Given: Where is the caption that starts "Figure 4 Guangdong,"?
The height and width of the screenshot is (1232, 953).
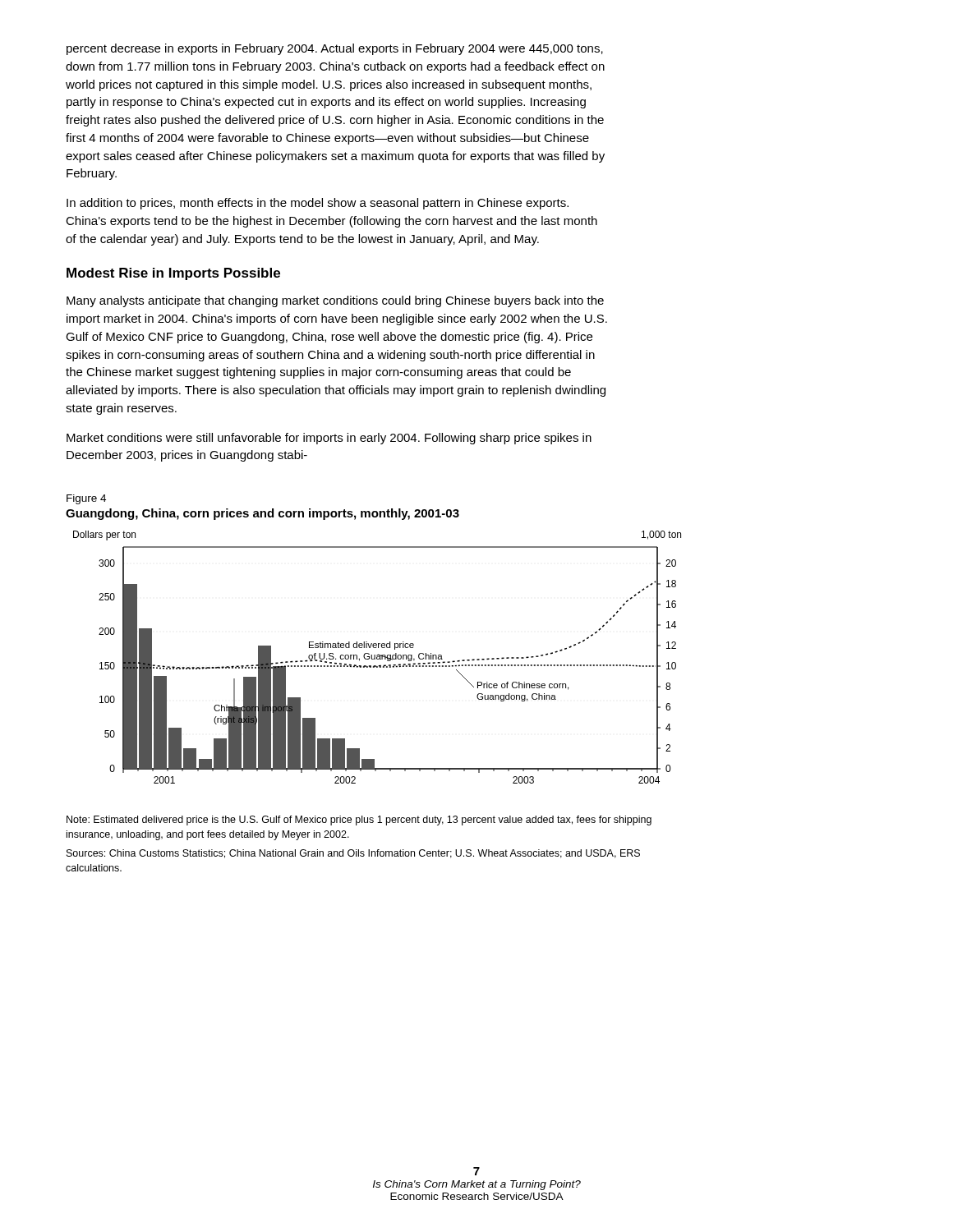Looking at the screenshot, I should tap(386, 506).
